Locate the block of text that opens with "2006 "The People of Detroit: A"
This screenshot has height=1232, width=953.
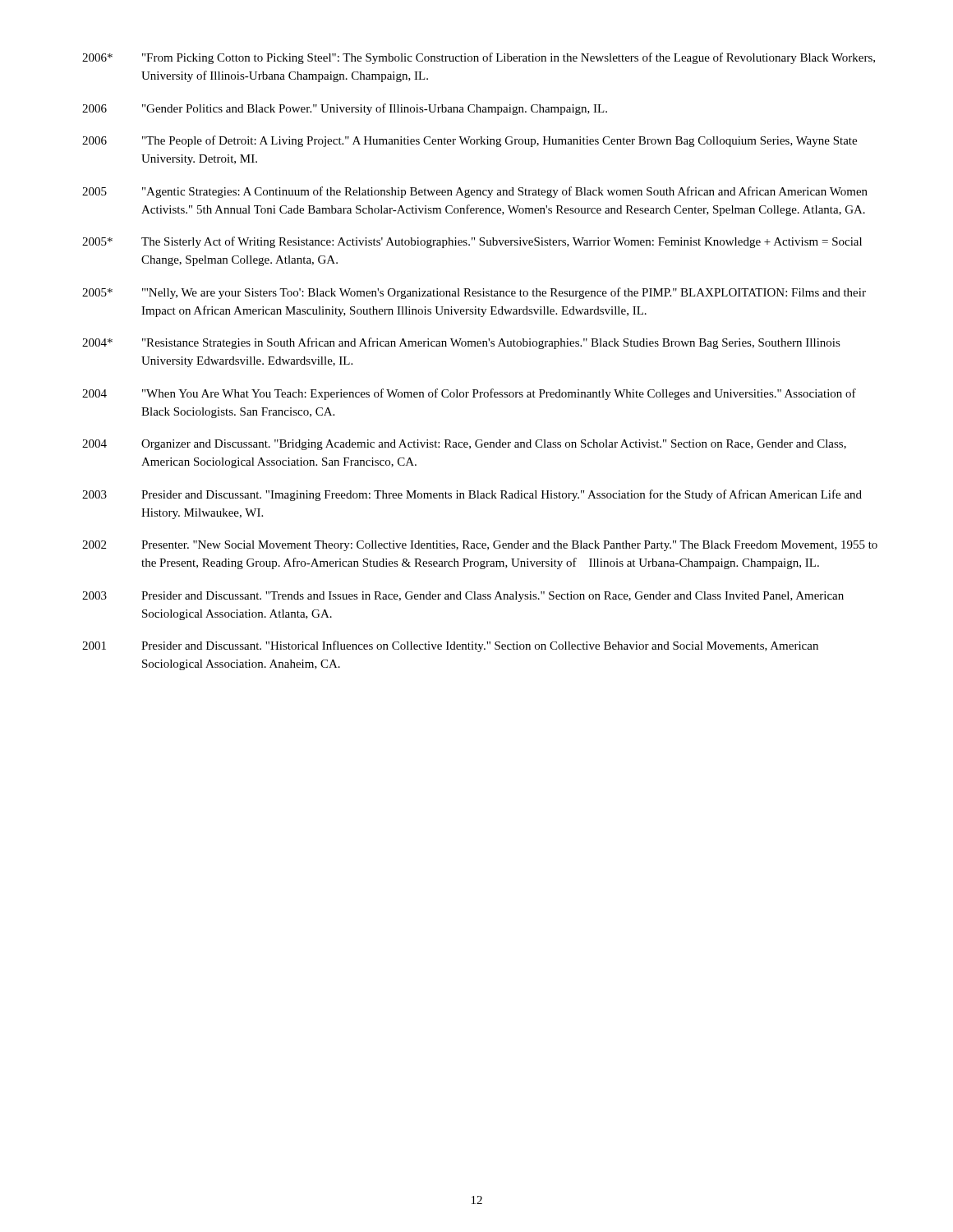point(481,150)
